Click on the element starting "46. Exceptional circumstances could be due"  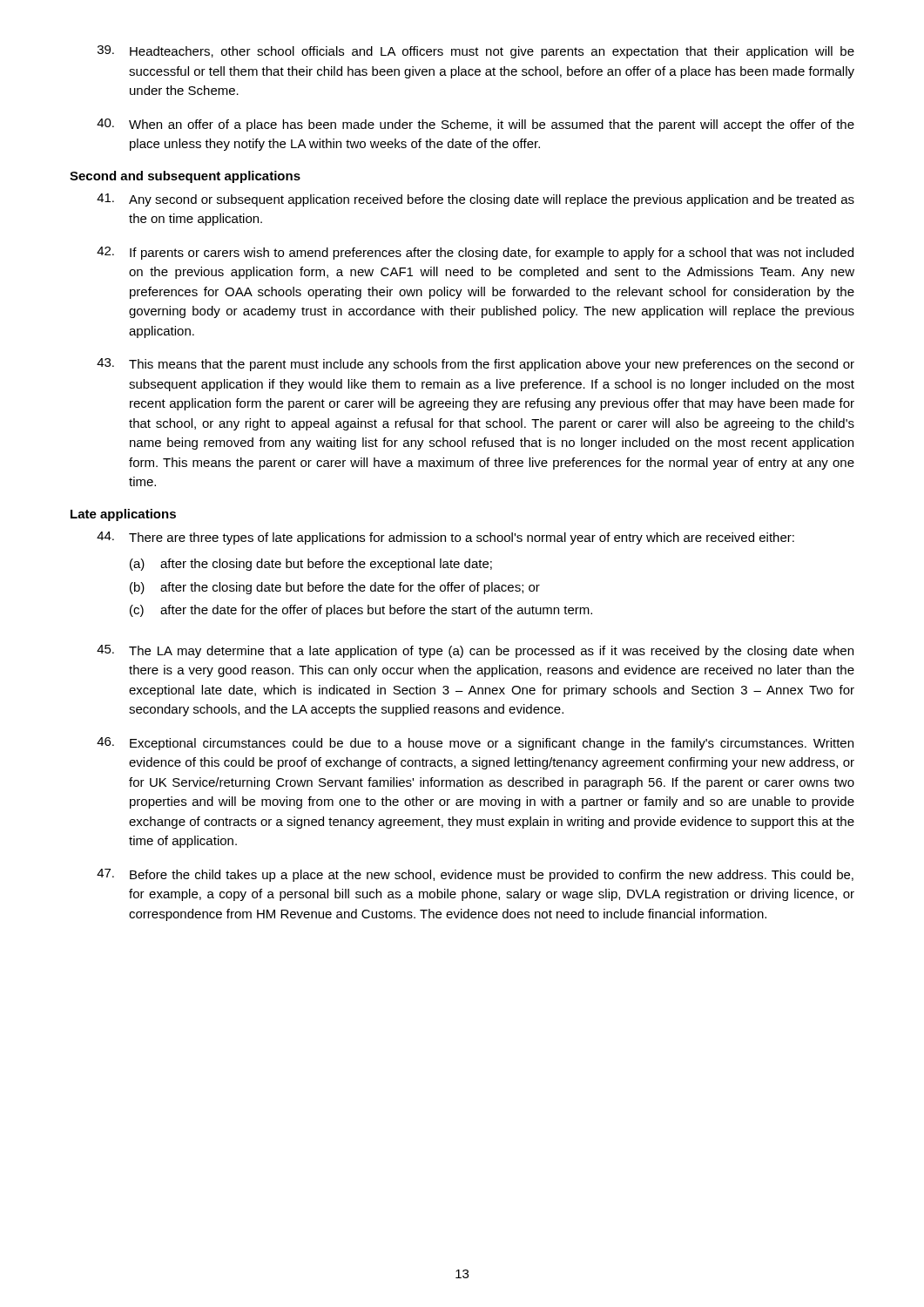pos(462,792)
